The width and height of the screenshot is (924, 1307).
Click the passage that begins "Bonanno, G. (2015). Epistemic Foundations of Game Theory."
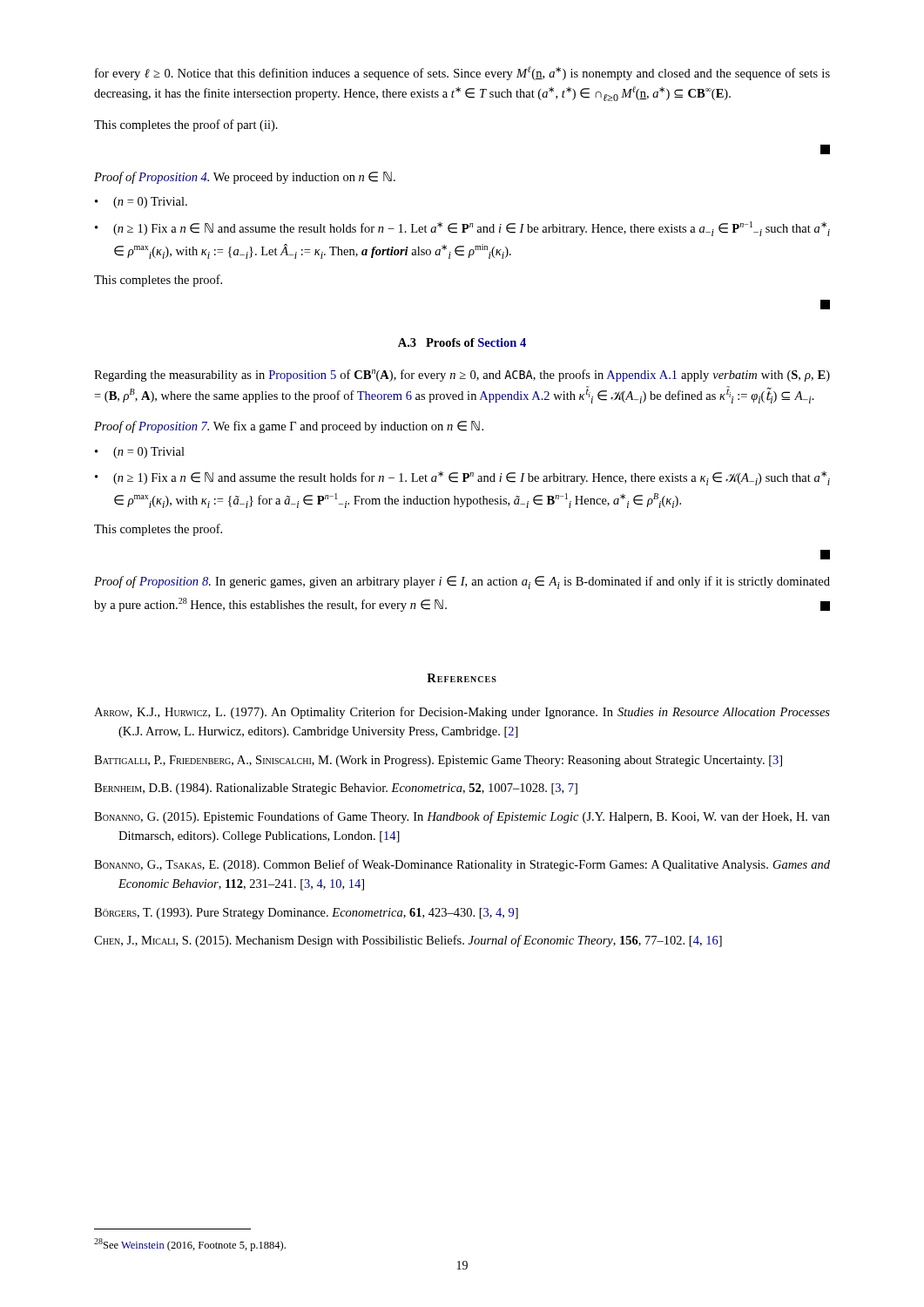point(462,826)
